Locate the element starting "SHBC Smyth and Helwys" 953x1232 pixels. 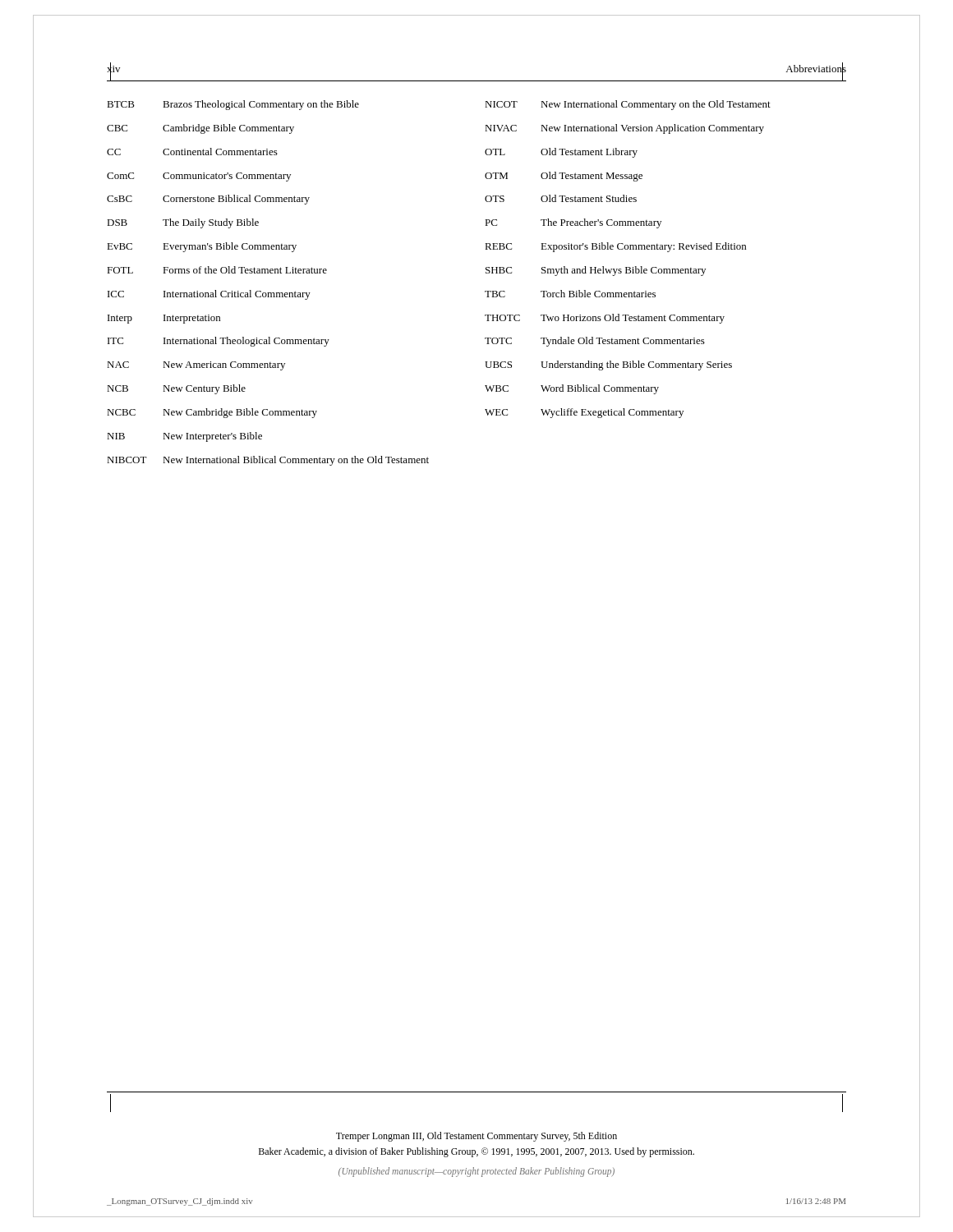[x=665, y=270]
